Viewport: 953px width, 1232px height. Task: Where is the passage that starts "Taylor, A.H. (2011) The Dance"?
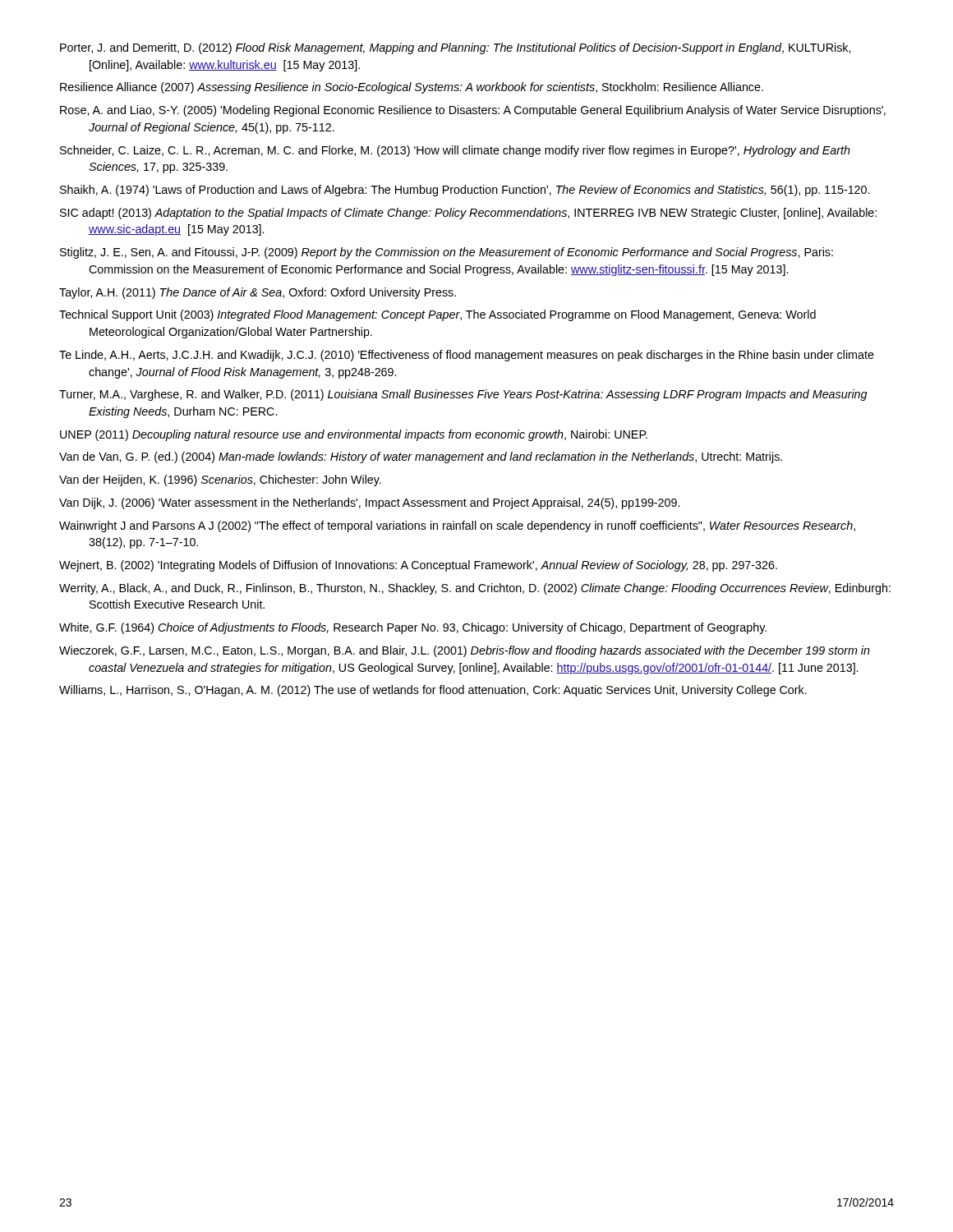[x=258, y=292]
